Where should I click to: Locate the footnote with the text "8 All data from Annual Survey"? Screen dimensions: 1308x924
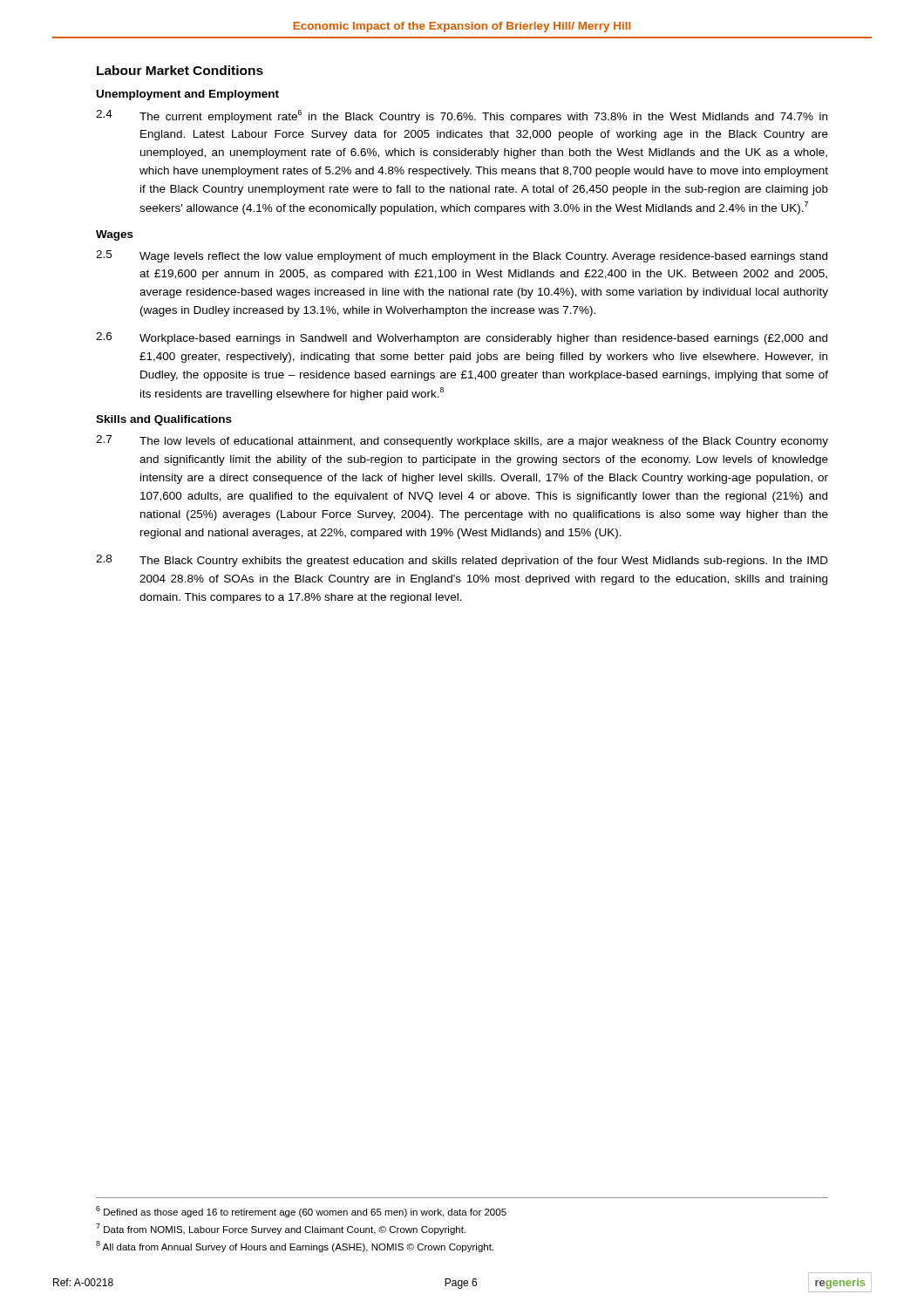[x=295, y=1246]
